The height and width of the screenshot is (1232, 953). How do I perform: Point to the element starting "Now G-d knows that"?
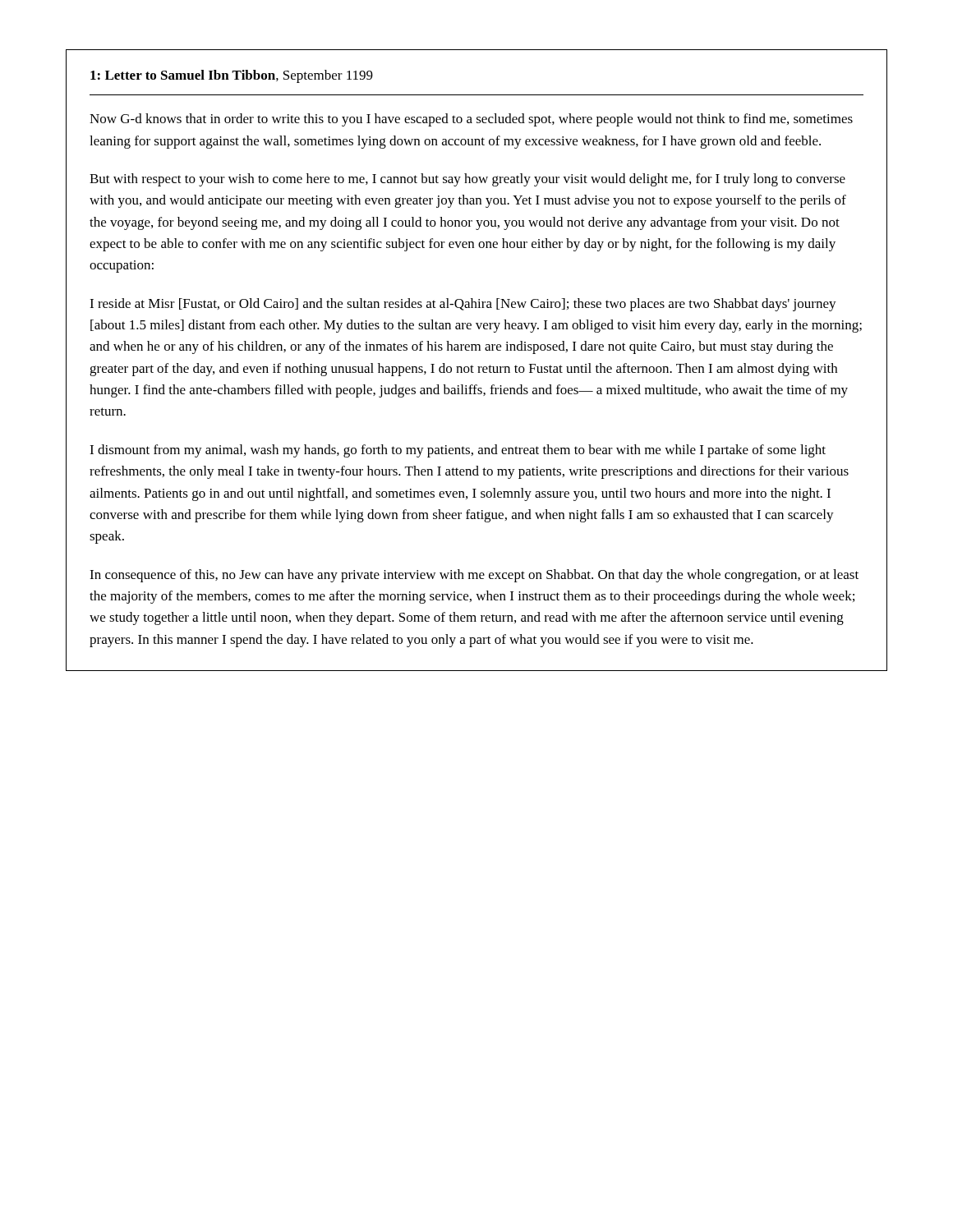tap(471, 130)
